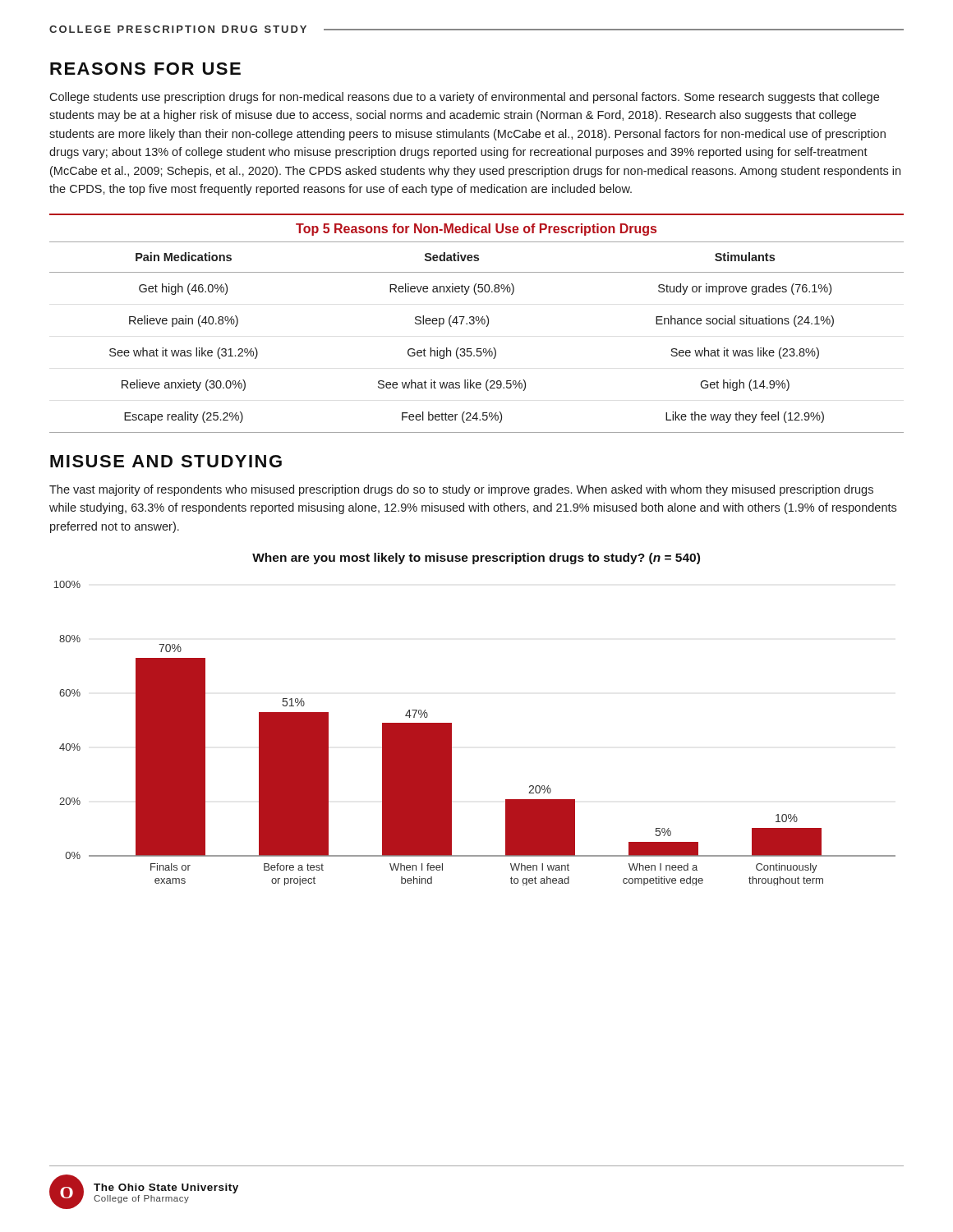Find the block on this page that starts "College students use prescription drugs for non-medical reasons"
This screenshot has height=1232, width=953.
pos(475,143)
